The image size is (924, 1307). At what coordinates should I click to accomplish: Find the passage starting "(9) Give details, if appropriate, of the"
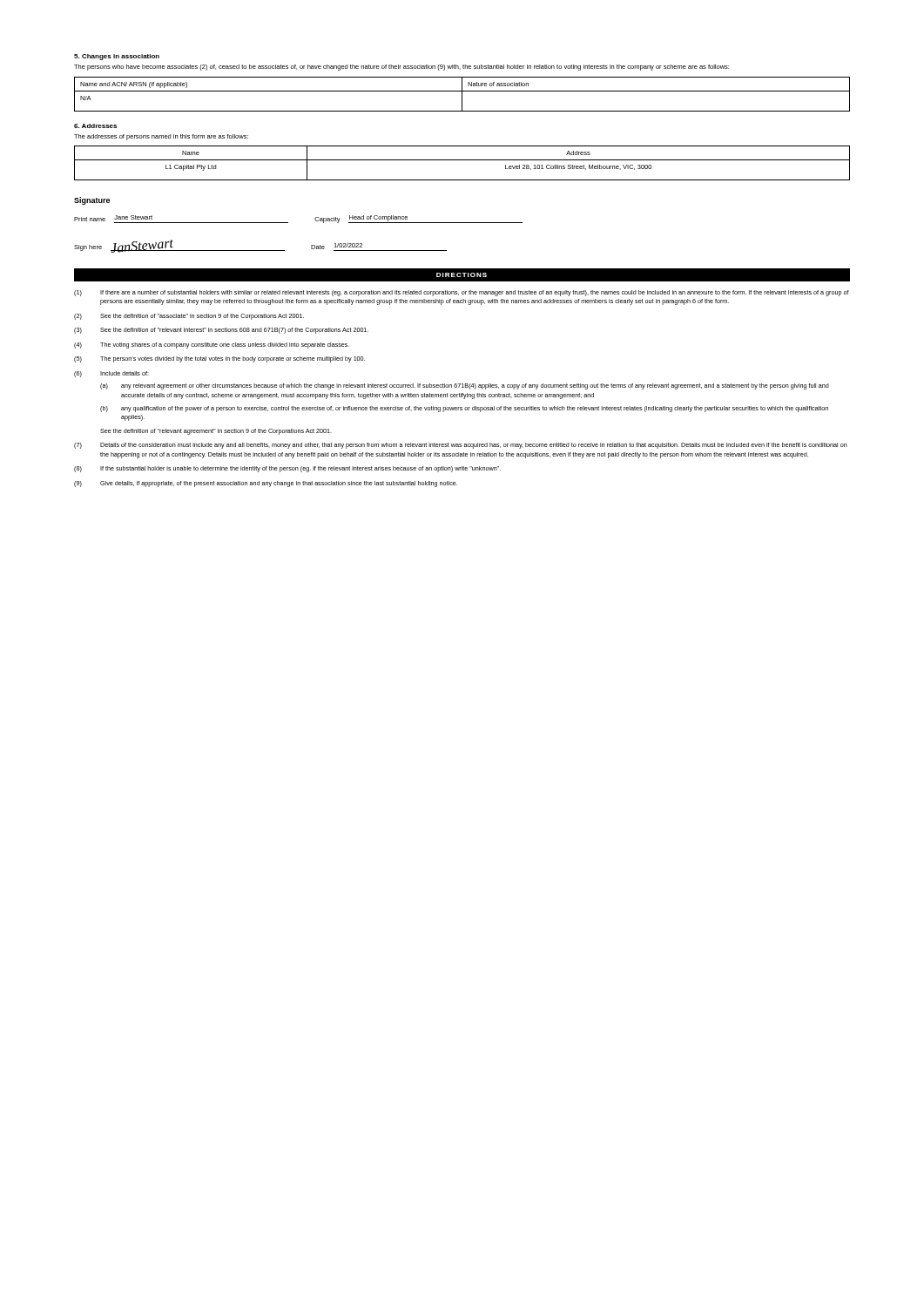click(462, 483)
